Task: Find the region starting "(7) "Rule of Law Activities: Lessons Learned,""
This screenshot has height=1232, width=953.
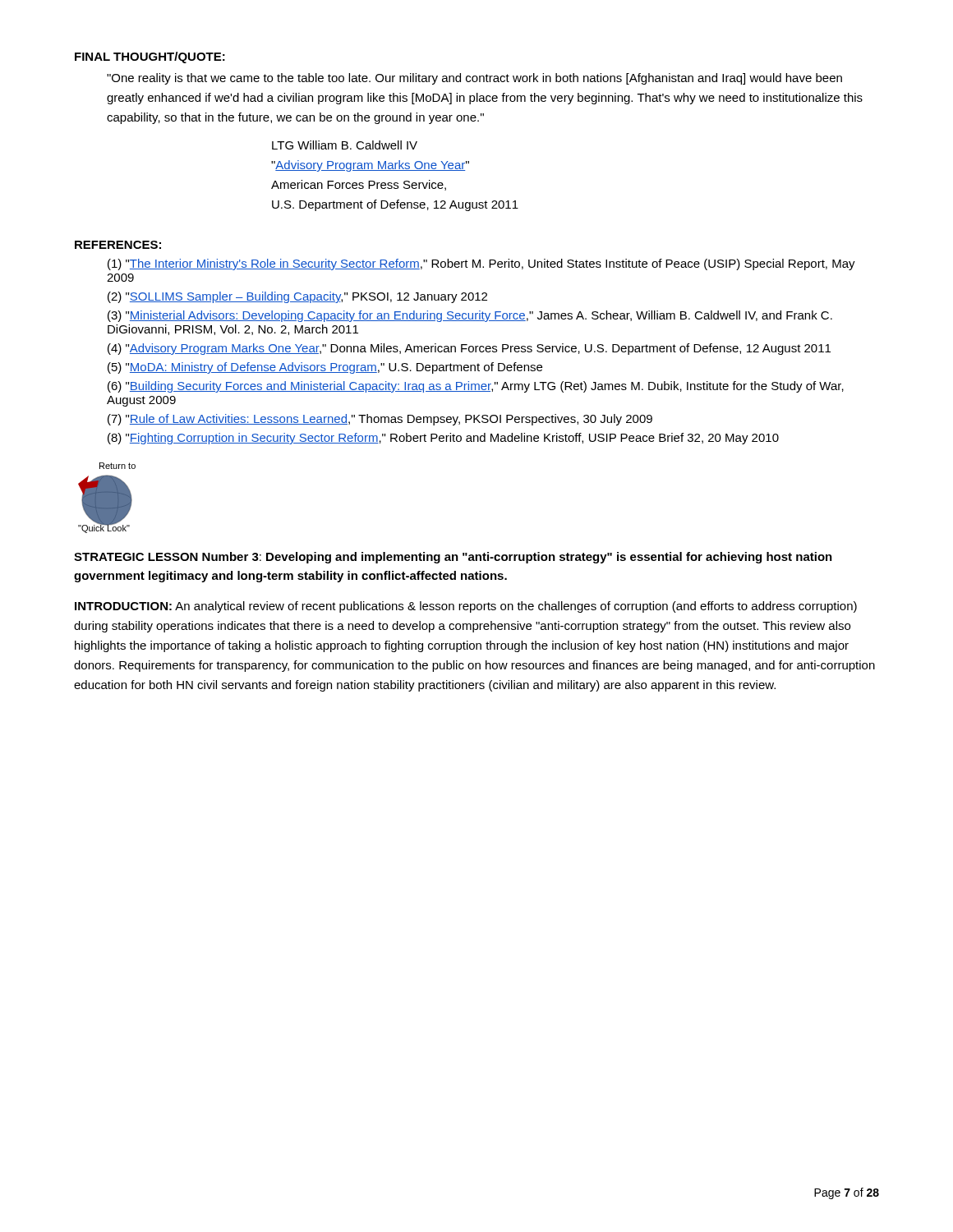Action: coord(380,418)
